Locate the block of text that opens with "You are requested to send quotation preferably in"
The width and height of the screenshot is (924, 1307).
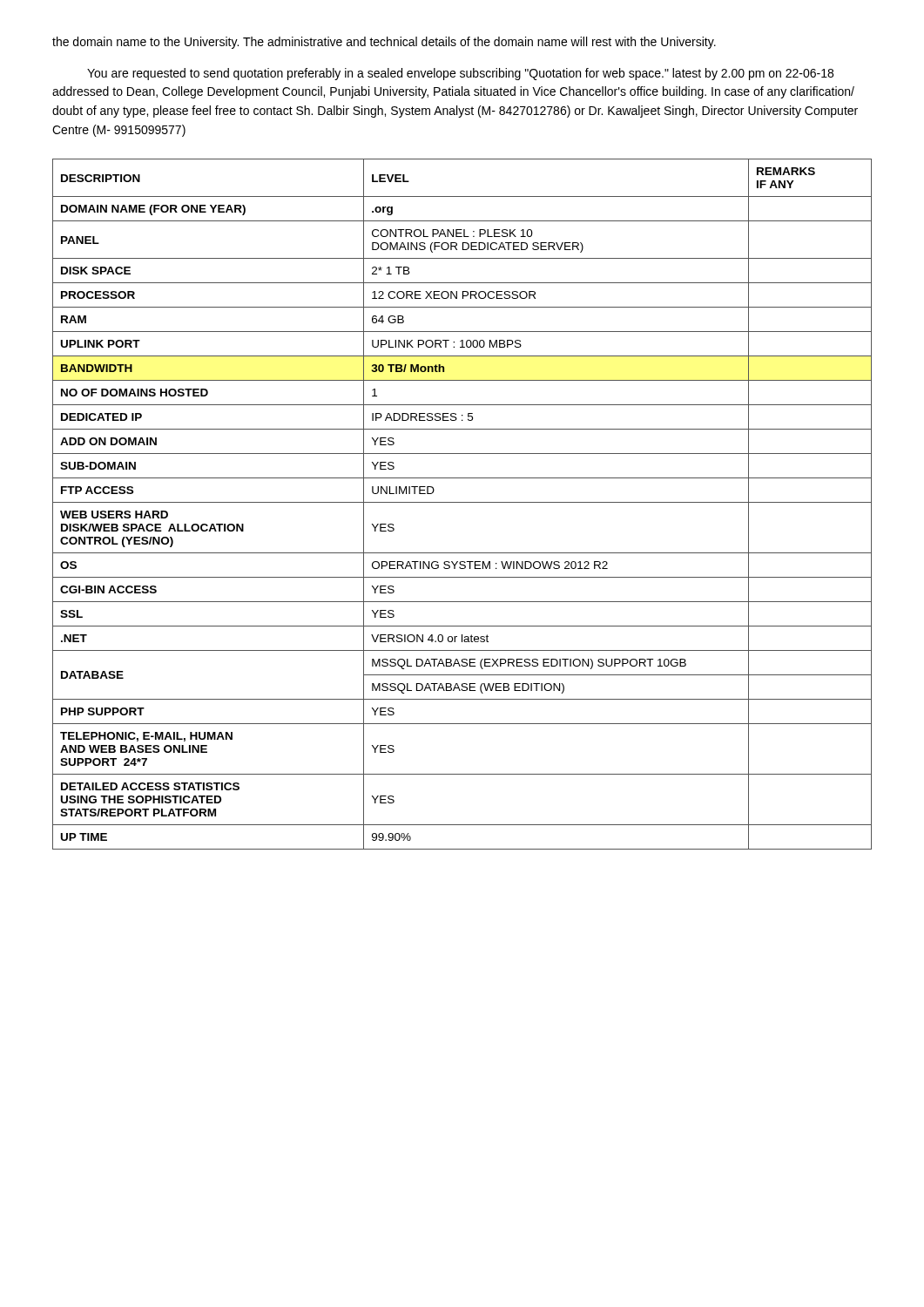click(455, 101)
